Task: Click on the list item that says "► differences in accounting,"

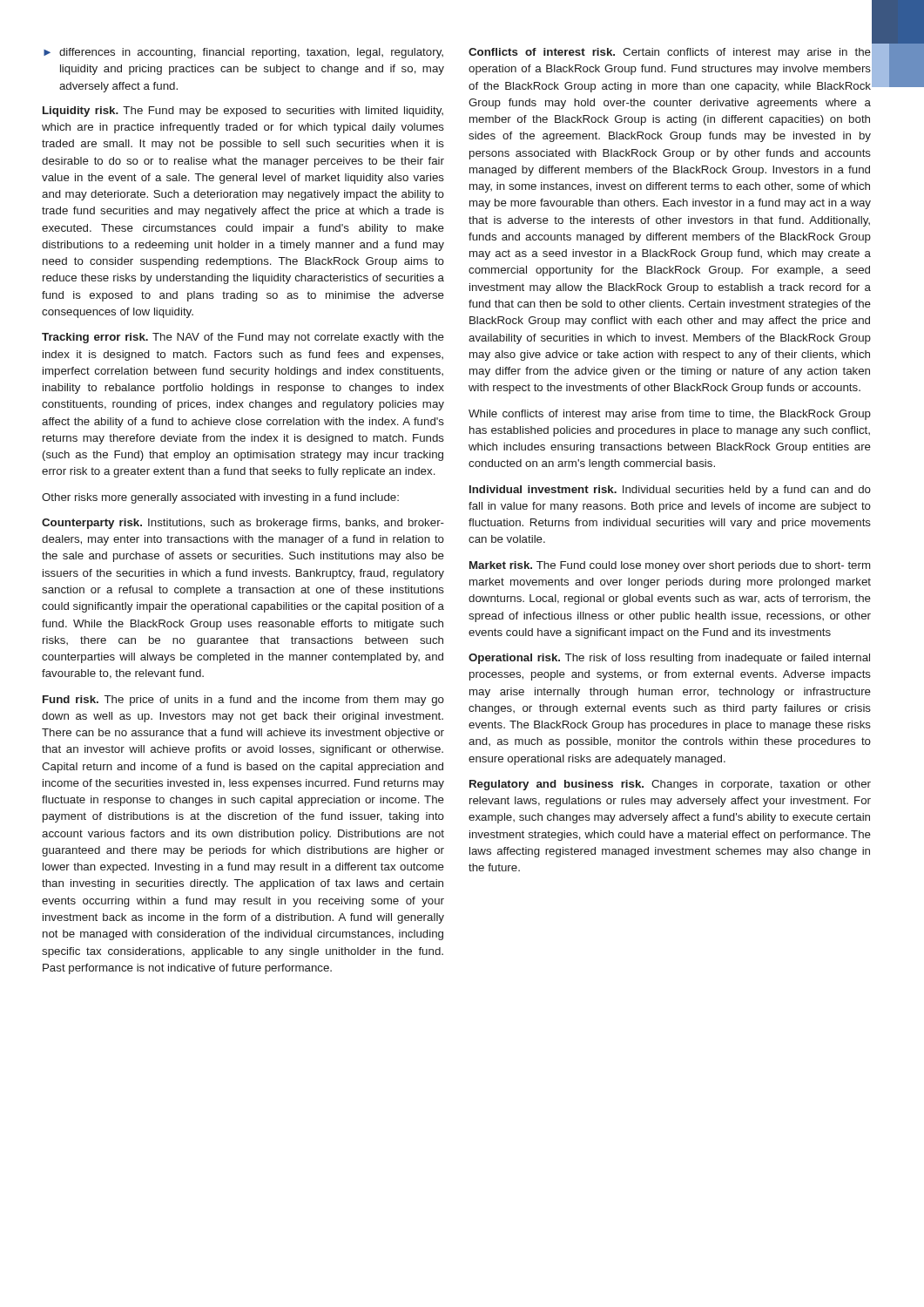Action: (x=243, y=69)
